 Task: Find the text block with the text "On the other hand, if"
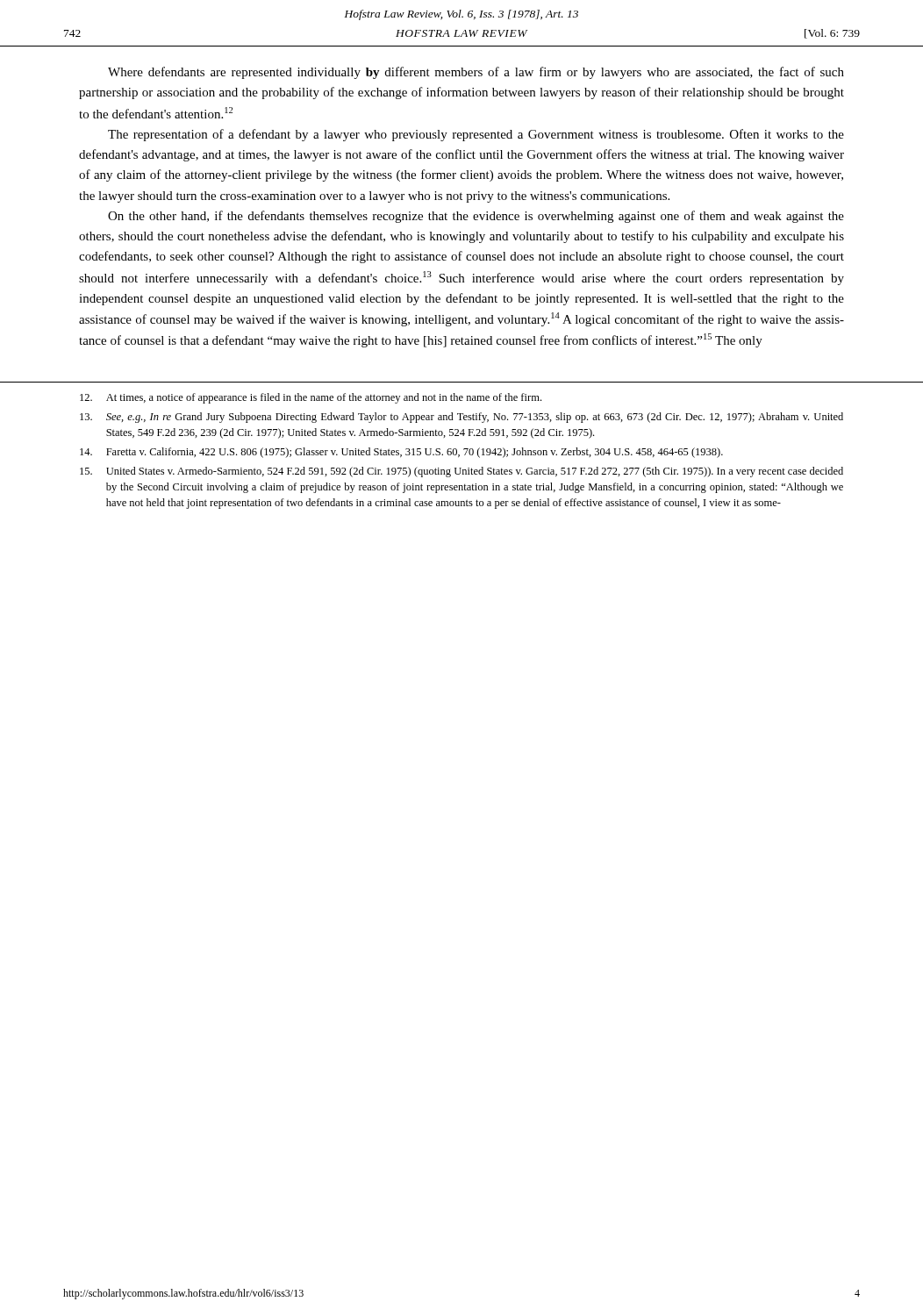coord(462,279)
